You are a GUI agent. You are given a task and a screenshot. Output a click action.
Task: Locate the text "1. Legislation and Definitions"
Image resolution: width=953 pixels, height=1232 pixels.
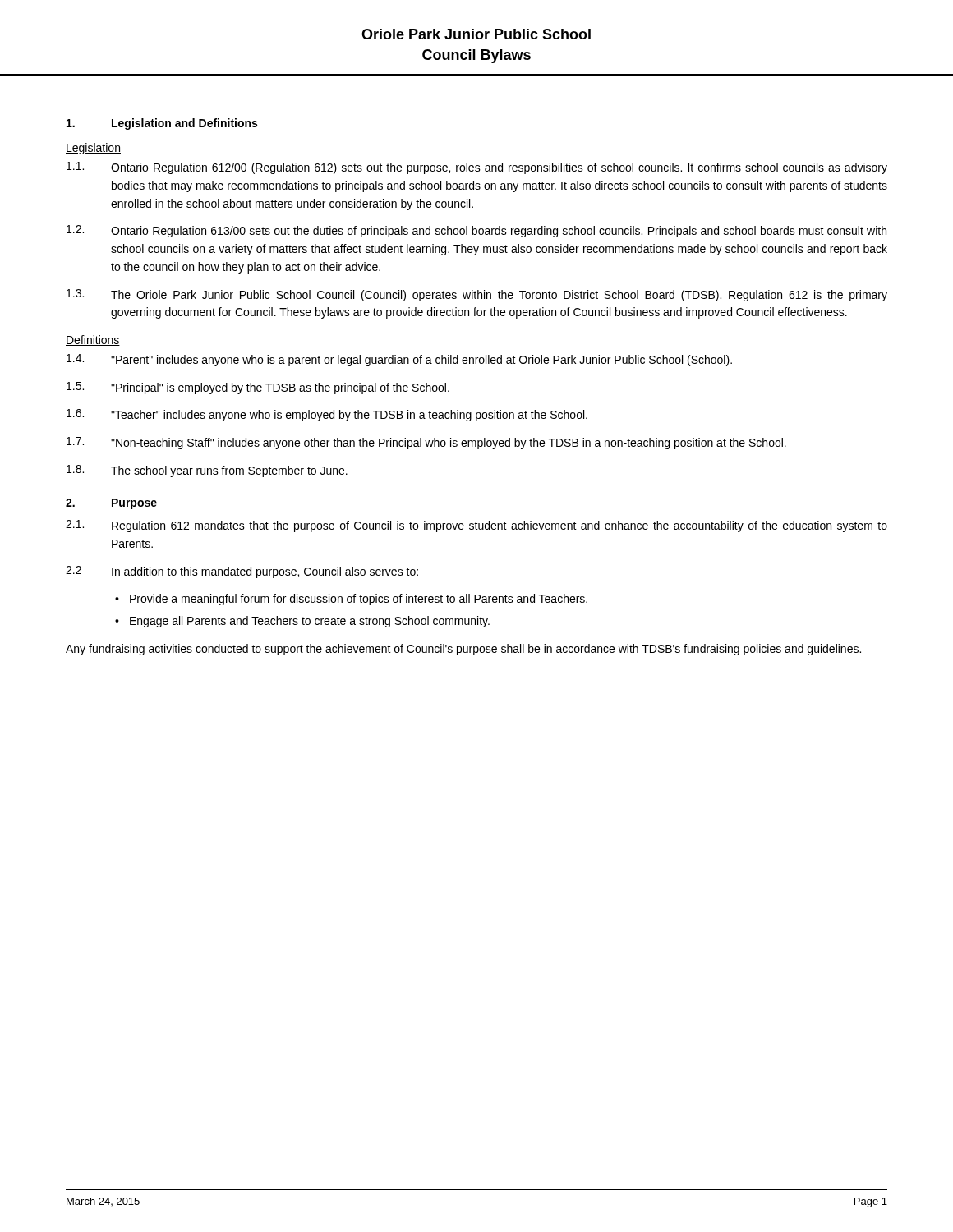pyautogui.click(x=162, y=124)
